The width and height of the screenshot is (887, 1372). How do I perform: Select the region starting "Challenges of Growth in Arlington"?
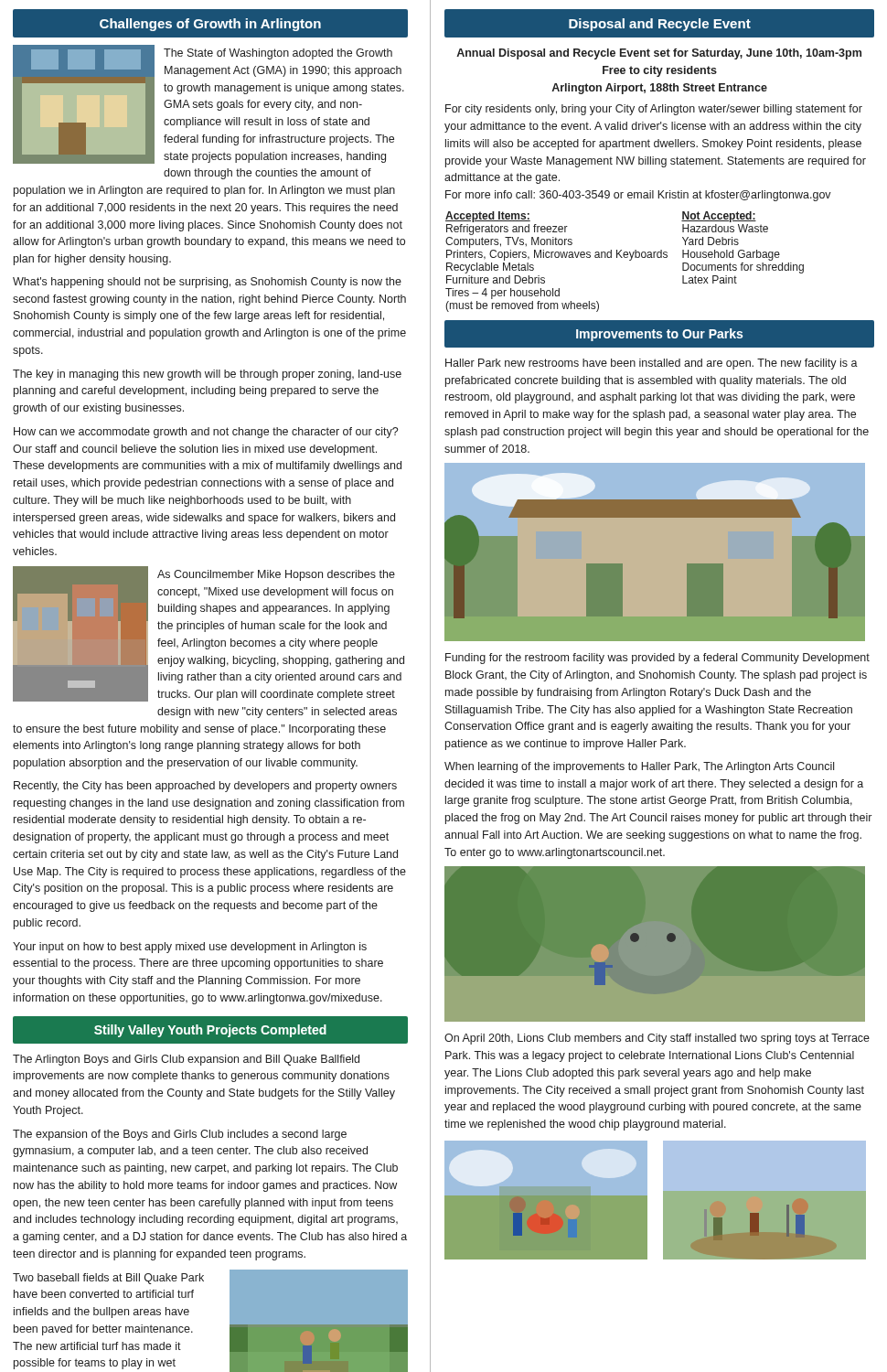point(210,23)
